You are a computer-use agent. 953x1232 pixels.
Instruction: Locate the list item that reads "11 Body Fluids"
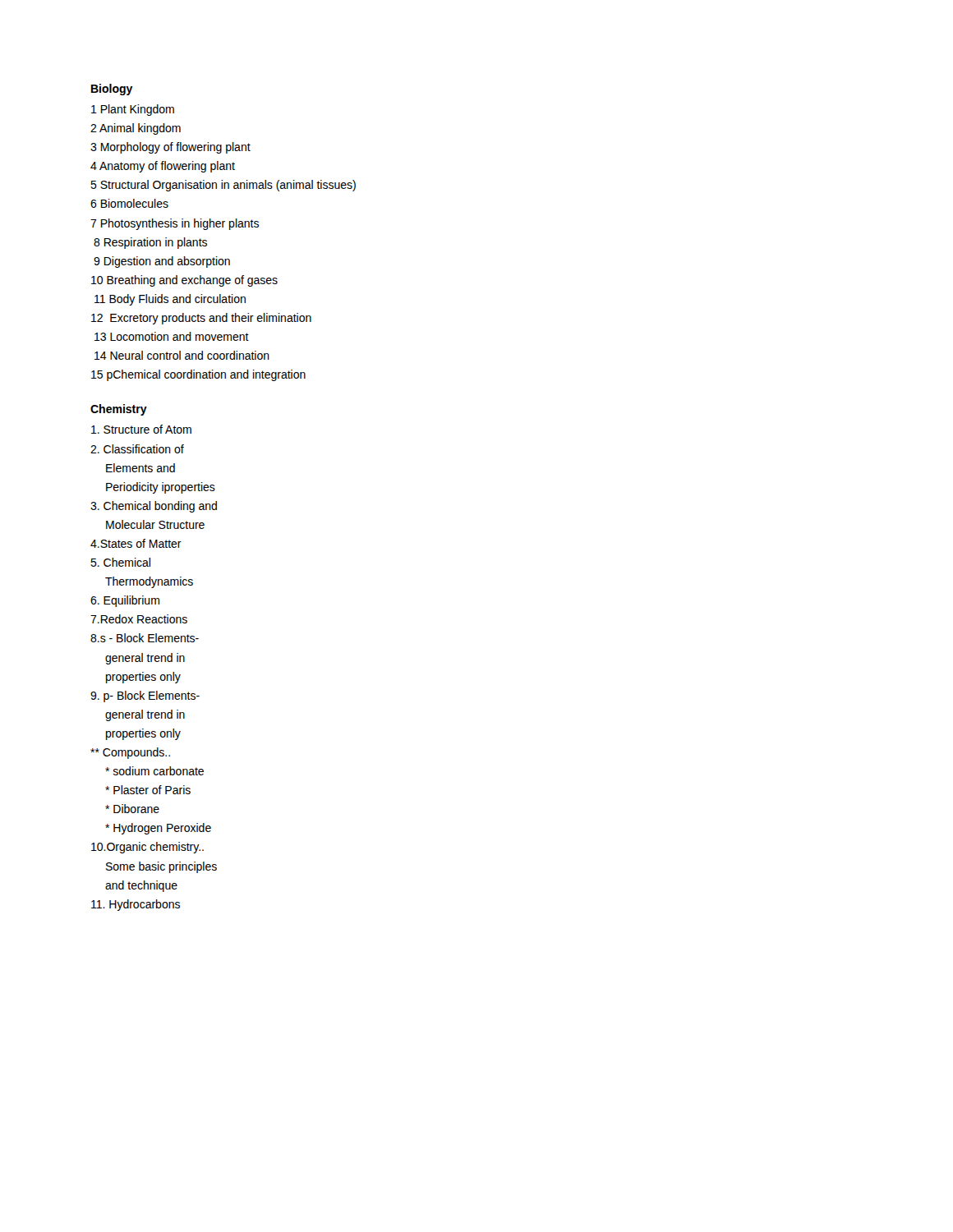tap(170, 299)
